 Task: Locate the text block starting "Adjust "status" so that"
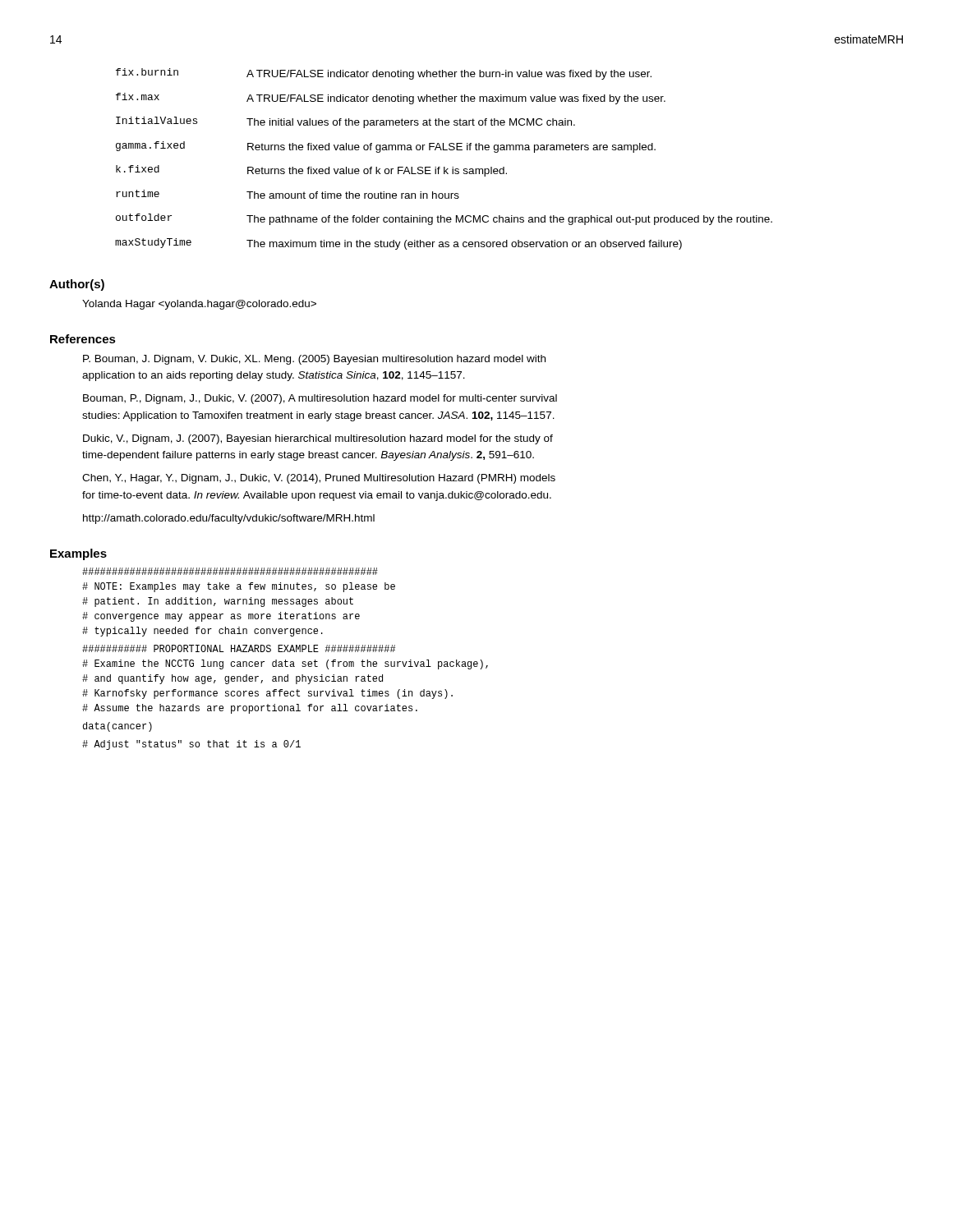click(x=192, y=745)
